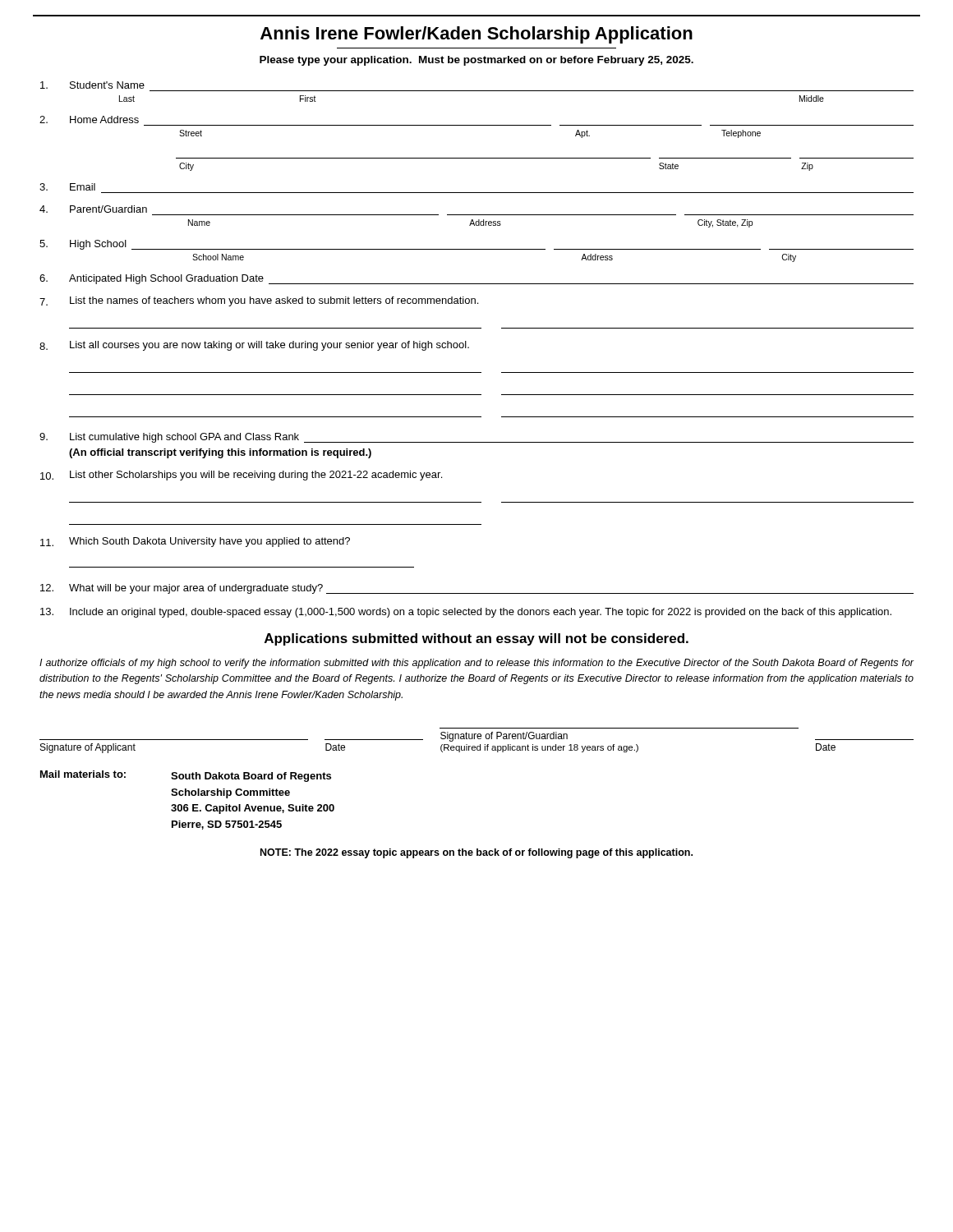Screen dimensions: 1232x953
Task: Find the text block starting "11. Which South Dakota University have"
Action: [x=195, y=542]
